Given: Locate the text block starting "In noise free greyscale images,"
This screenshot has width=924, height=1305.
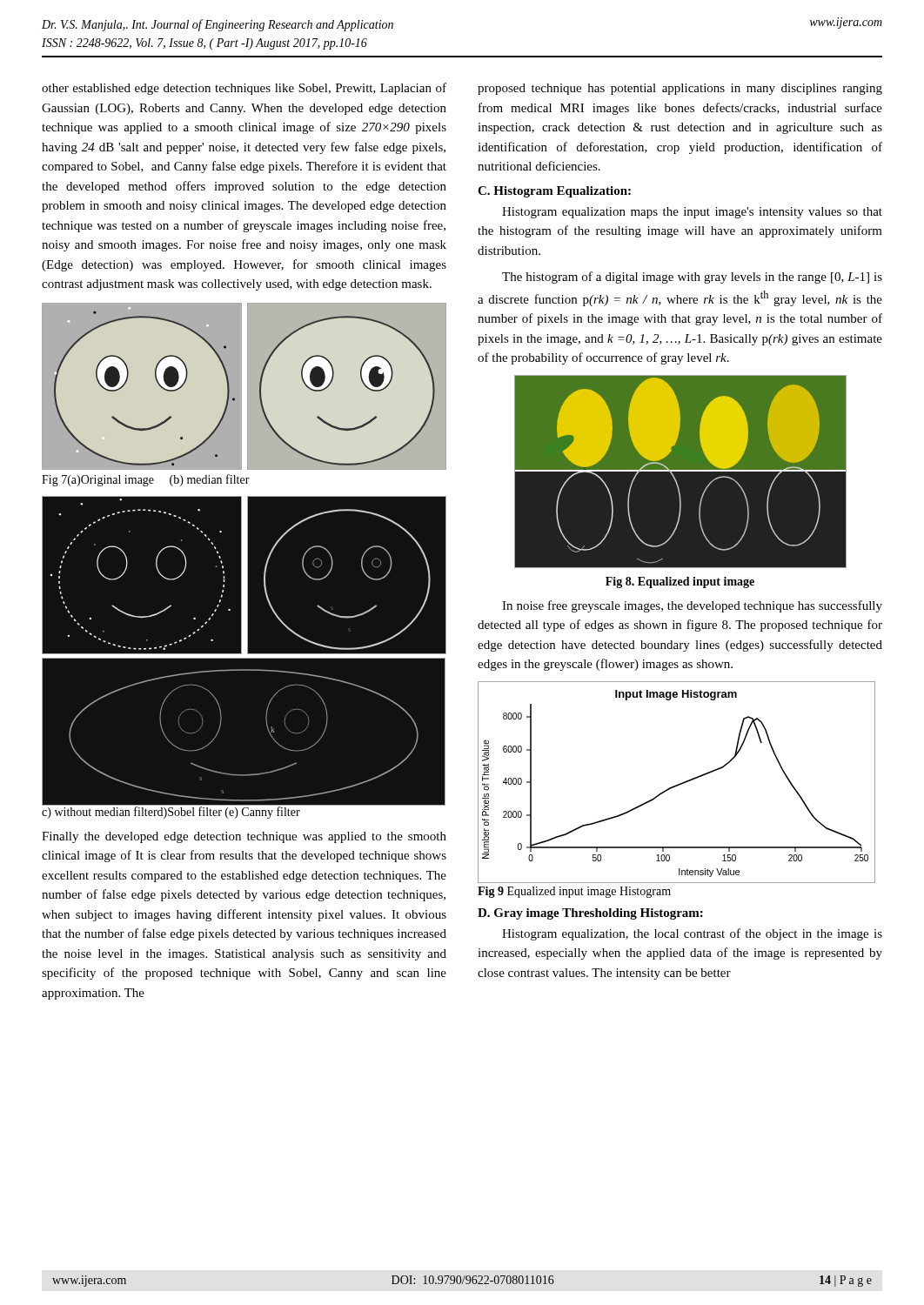Looking at the screenshot, I should click(680, 635).
